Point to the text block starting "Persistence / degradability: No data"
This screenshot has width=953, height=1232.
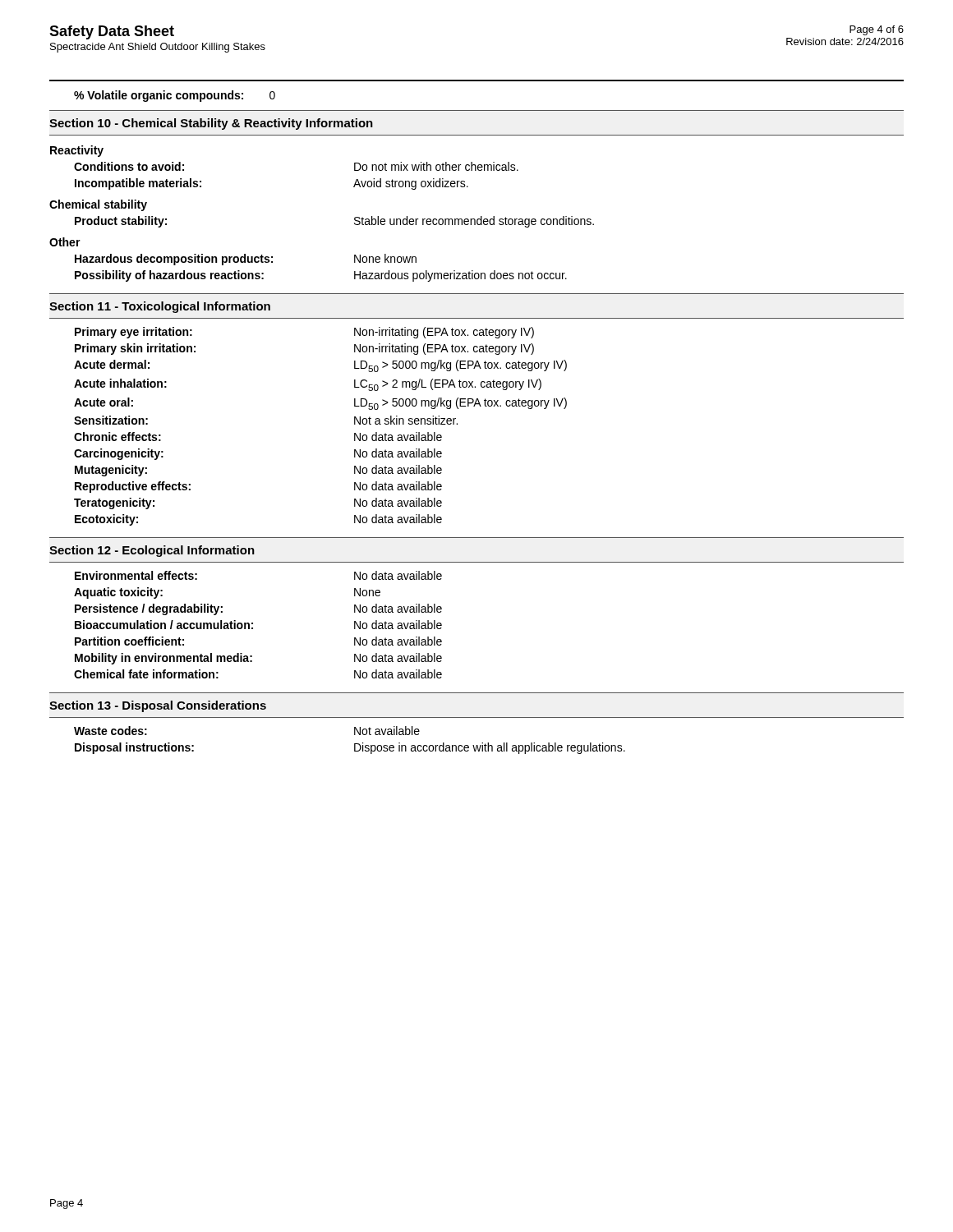click(x=152, y=608)
